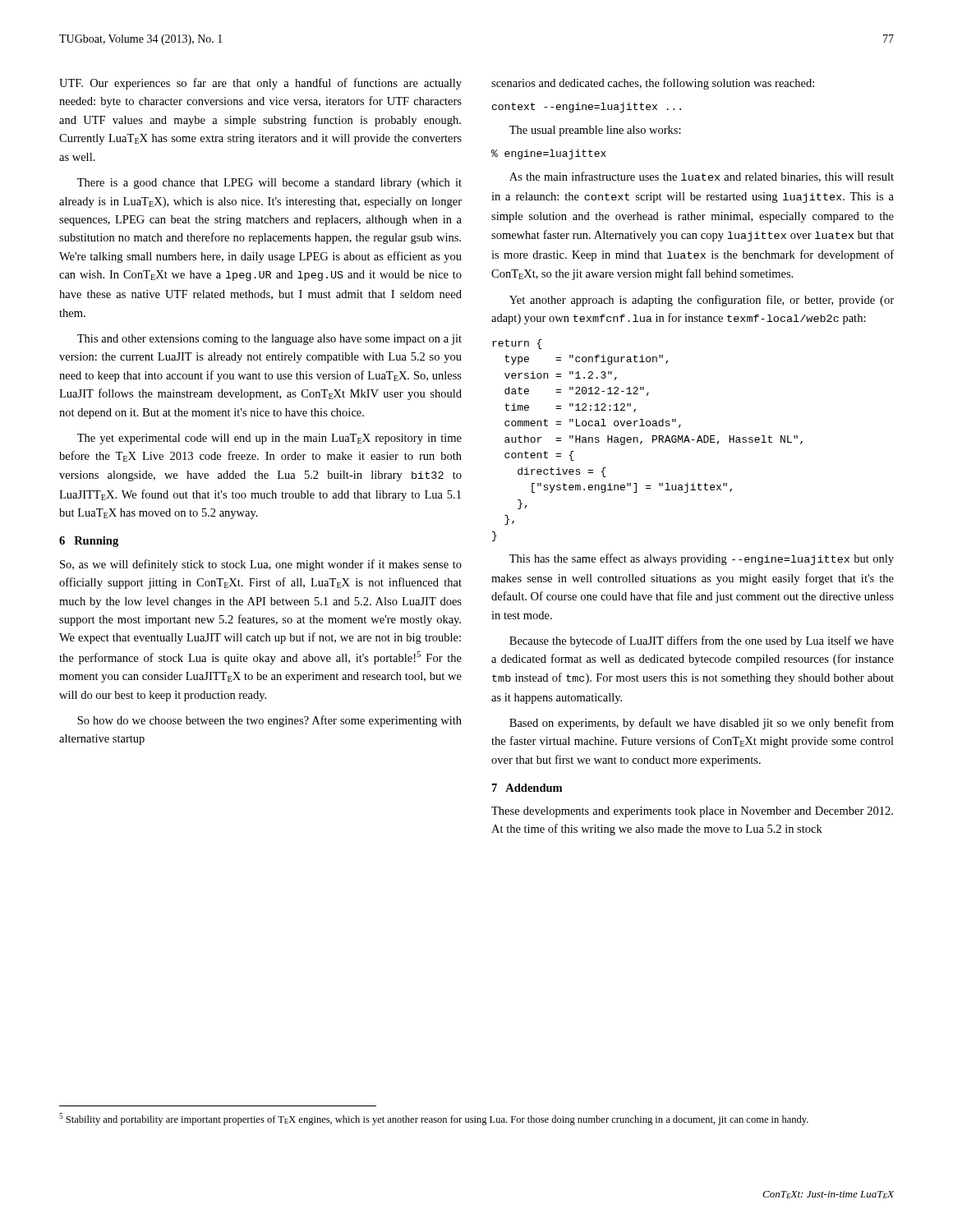Click the passage that begins "These developments and experiments"
The image size is (953, 1232).
point(693,820)
